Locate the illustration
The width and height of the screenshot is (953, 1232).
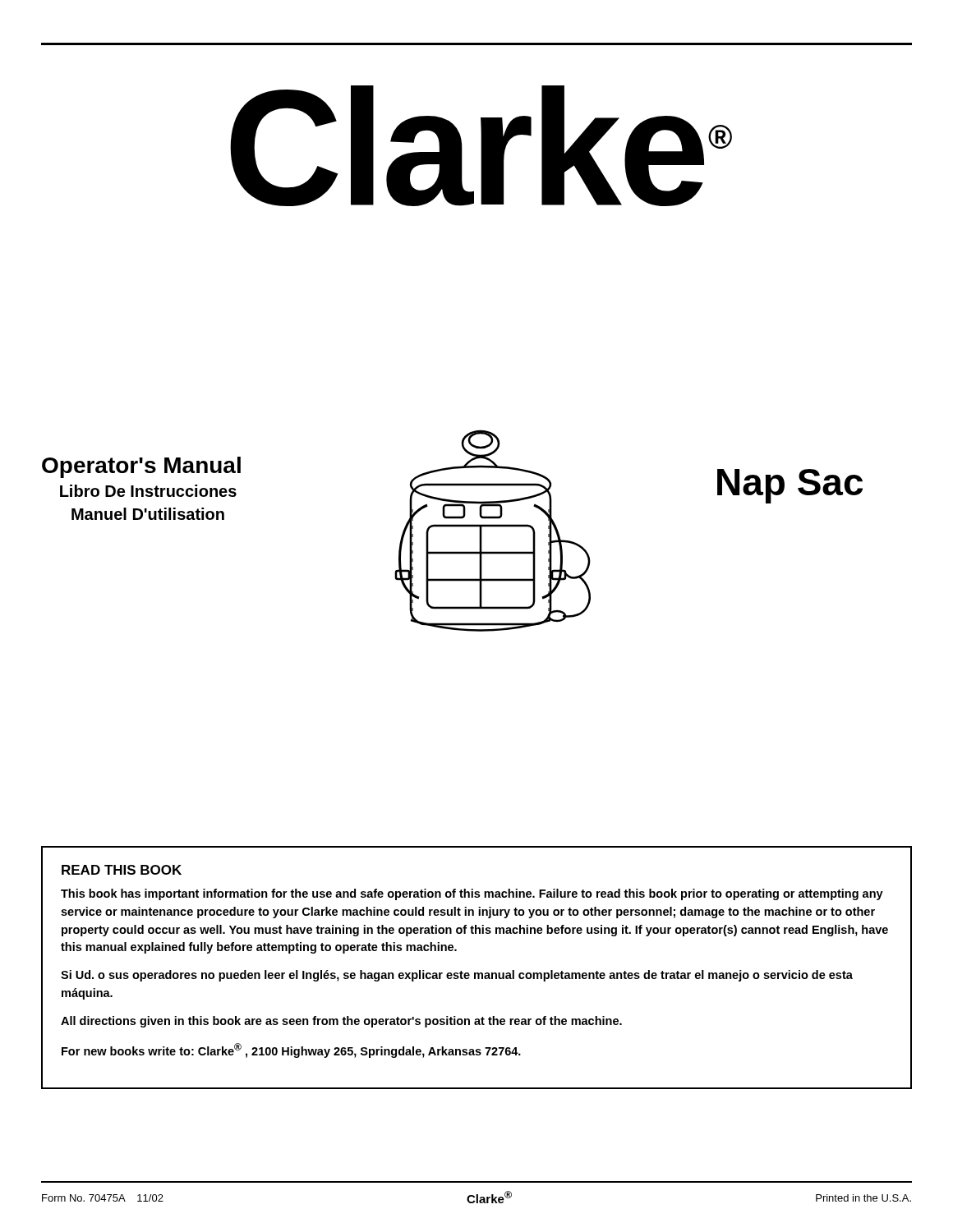coord(476,526)
